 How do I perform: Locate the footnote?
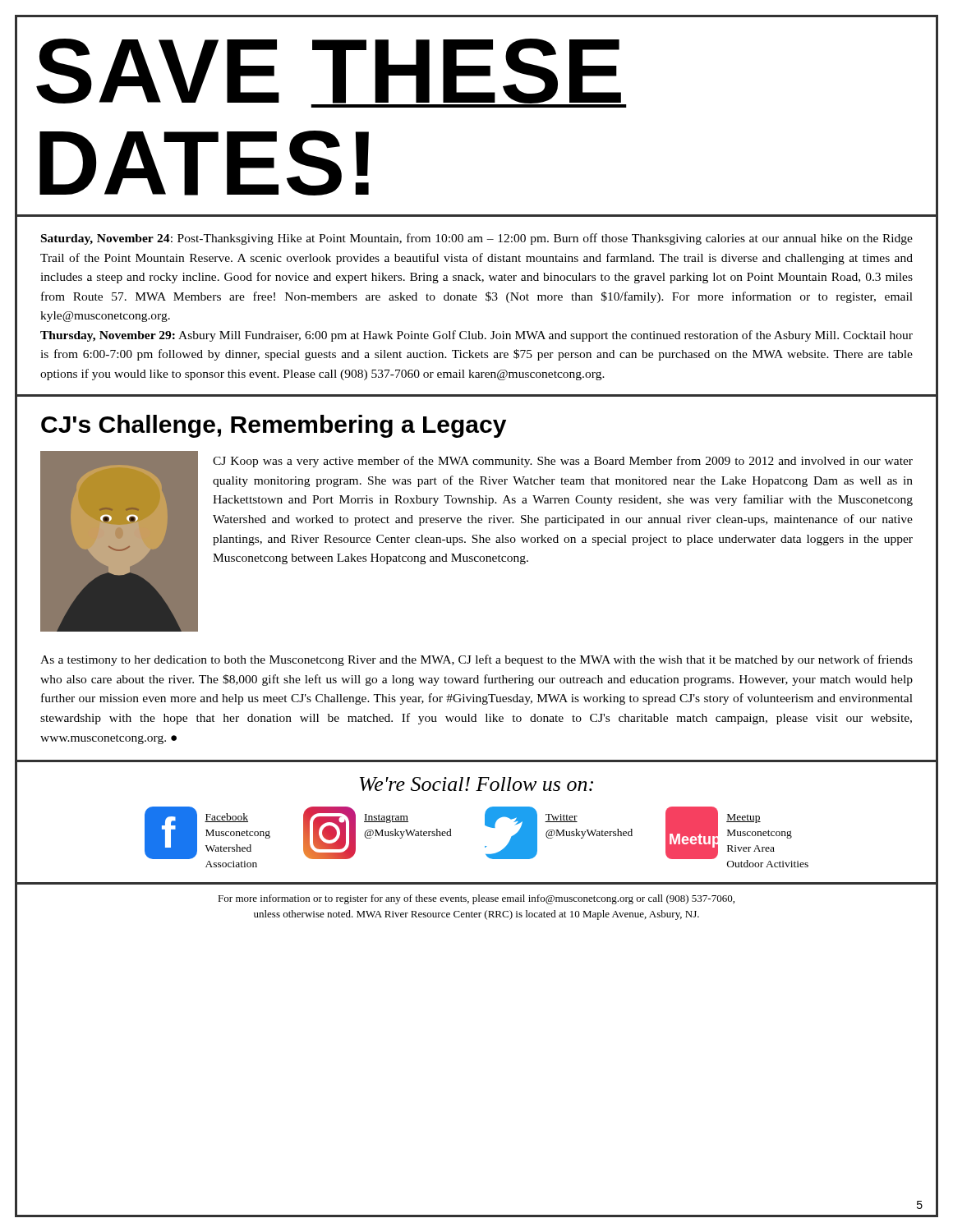[476, 906]
